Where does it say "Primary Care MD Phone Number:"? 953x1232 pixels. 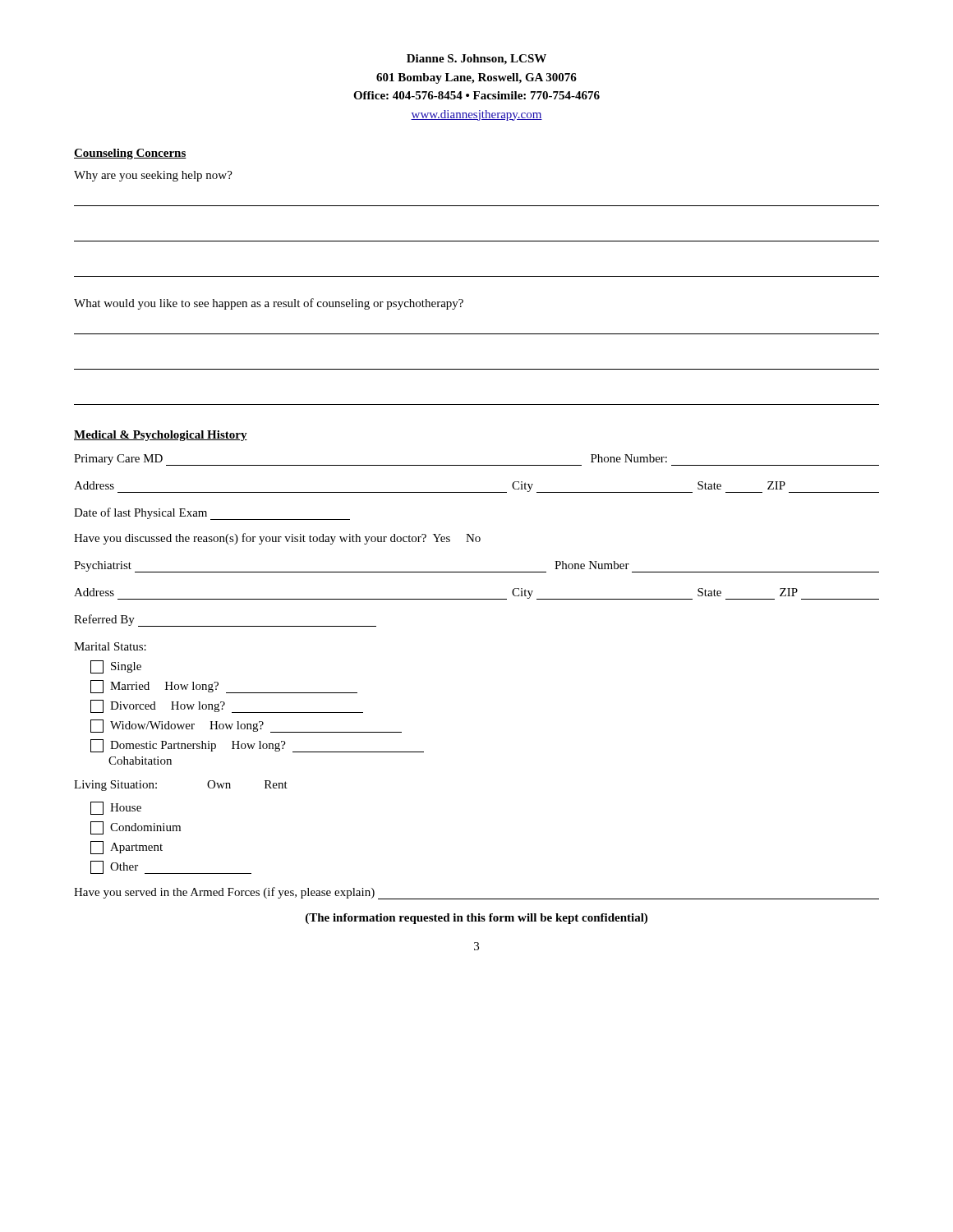[476, 458]
